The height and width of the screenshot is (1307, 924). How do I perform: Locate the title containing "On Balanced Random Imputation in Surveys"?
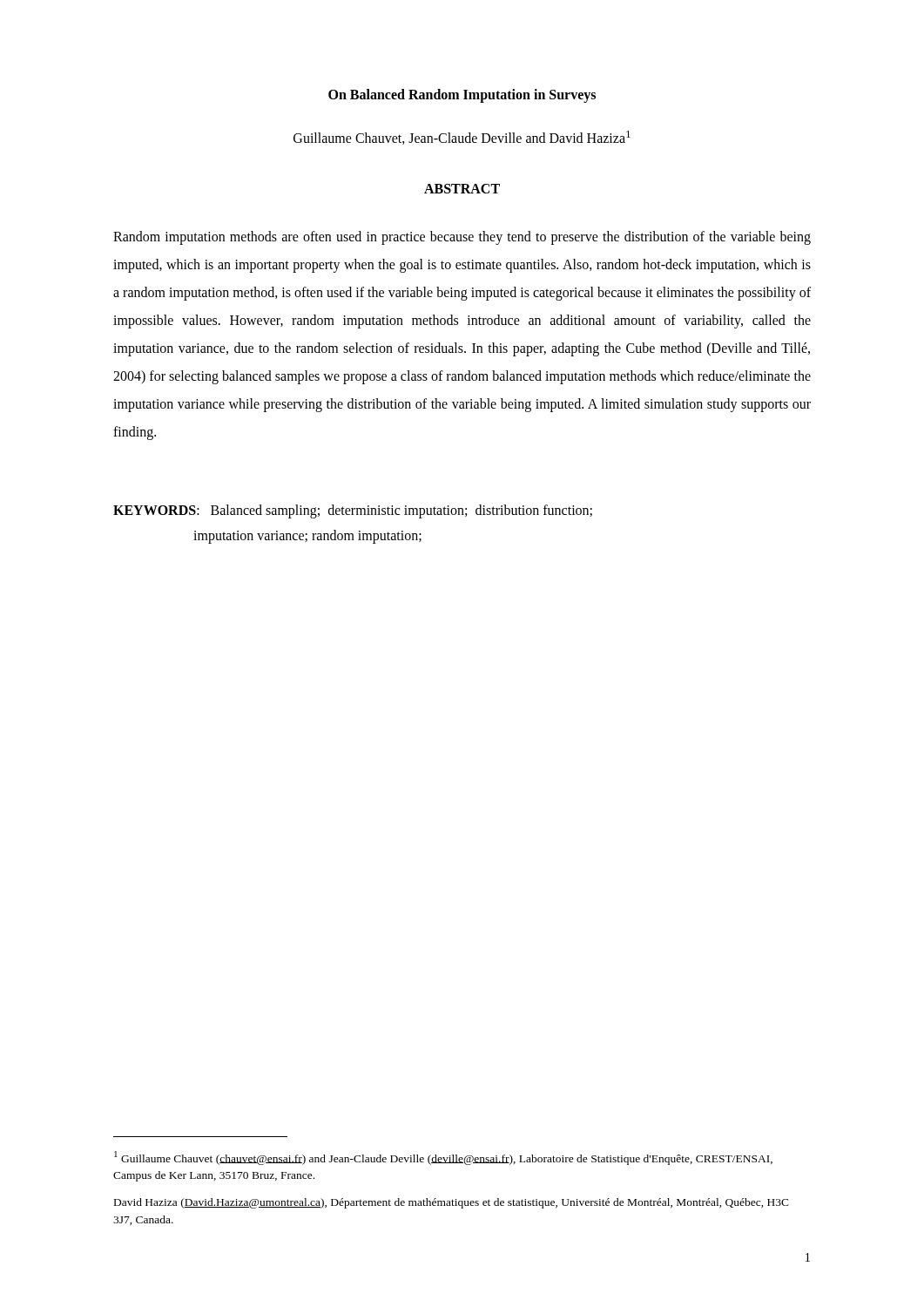click(462, 95)
